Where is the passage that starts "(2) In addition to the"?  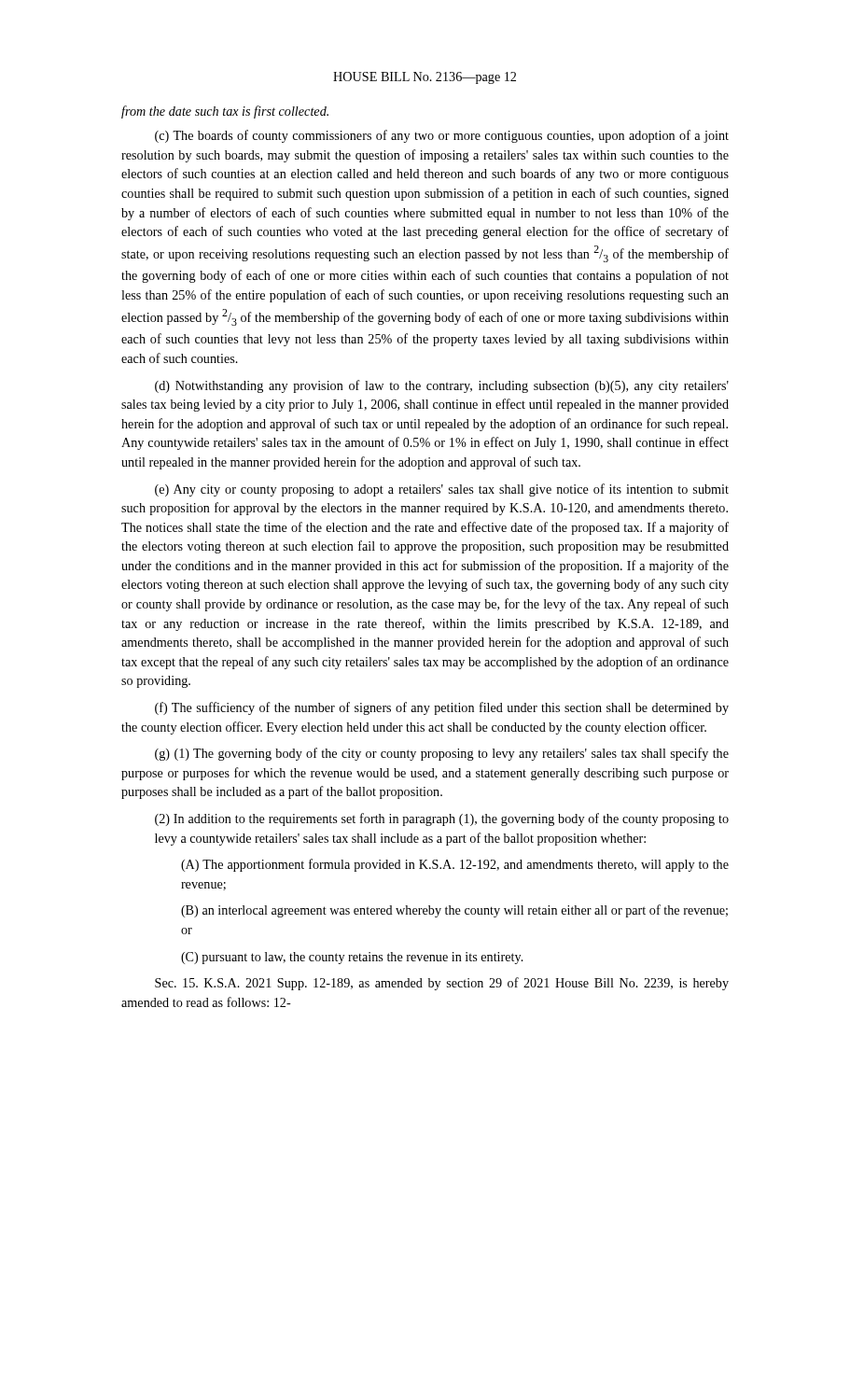(425, 828)
